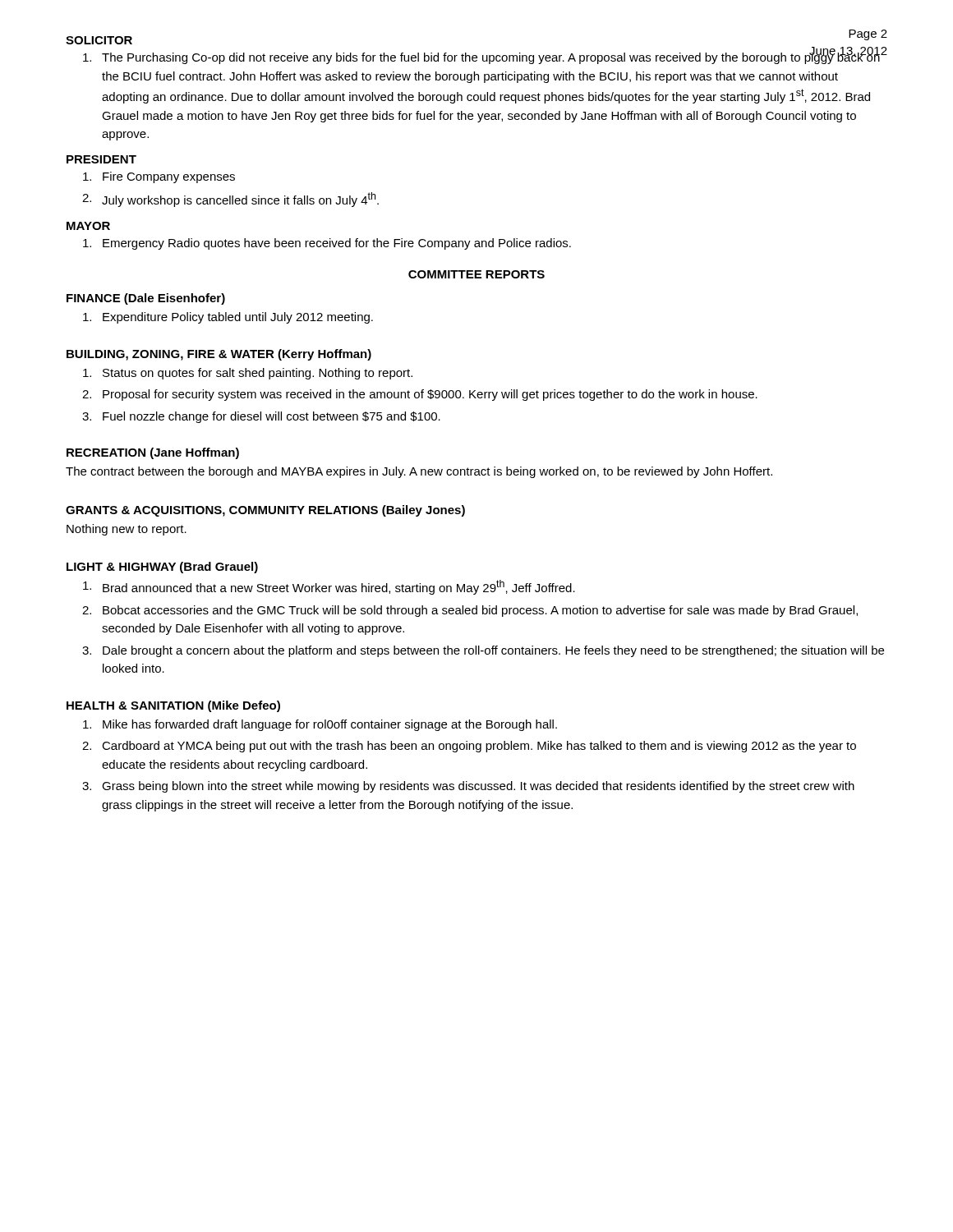Click on the passage starting "LIGHT & HIGHWAY (Brad Grauel)"
This screenshot has width=953, height=1232.
pos(162,566)
